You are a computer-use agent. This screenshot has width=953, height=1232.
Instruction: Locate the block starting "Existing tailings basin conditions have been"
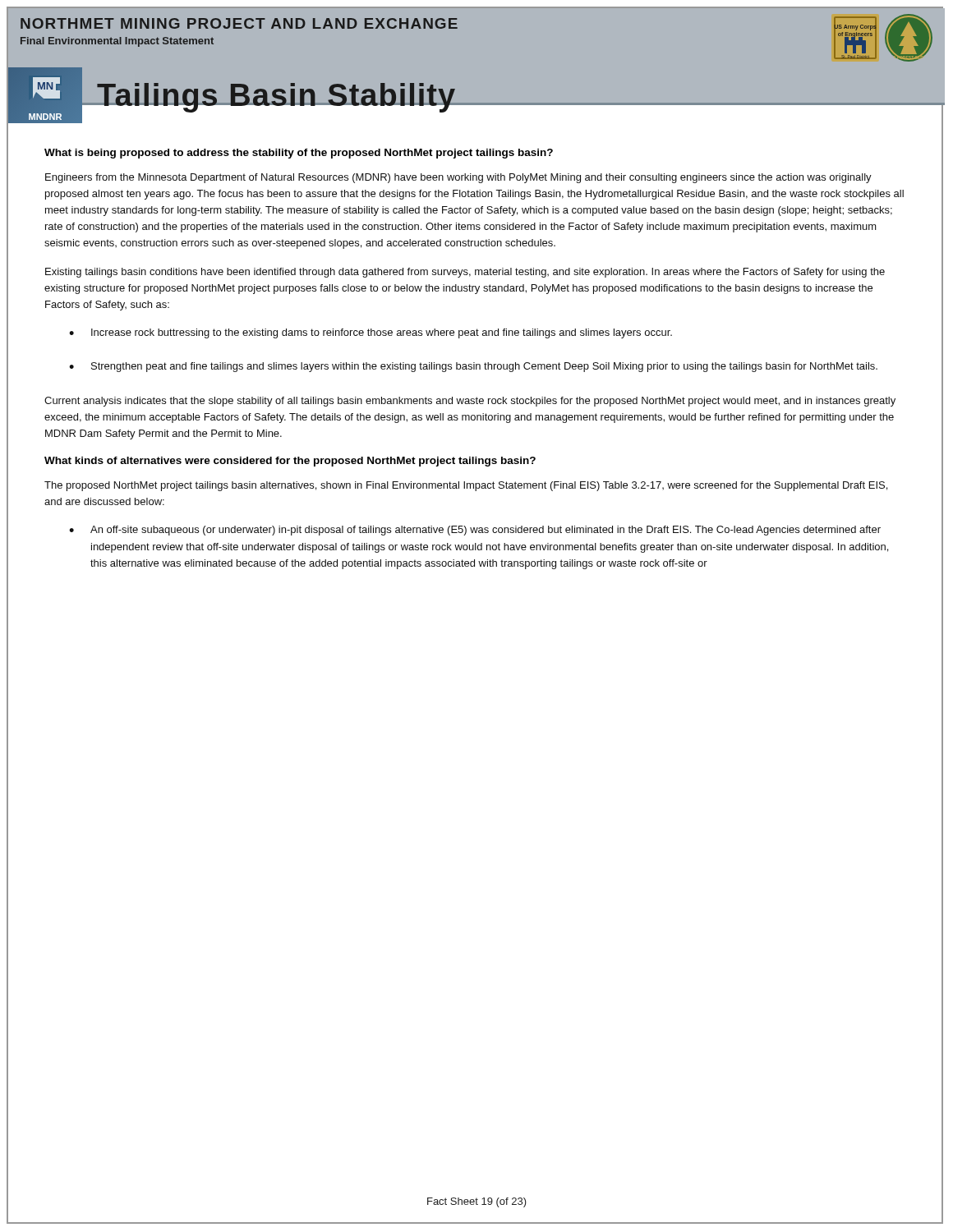pyautogui.click(x=465, y=288)
